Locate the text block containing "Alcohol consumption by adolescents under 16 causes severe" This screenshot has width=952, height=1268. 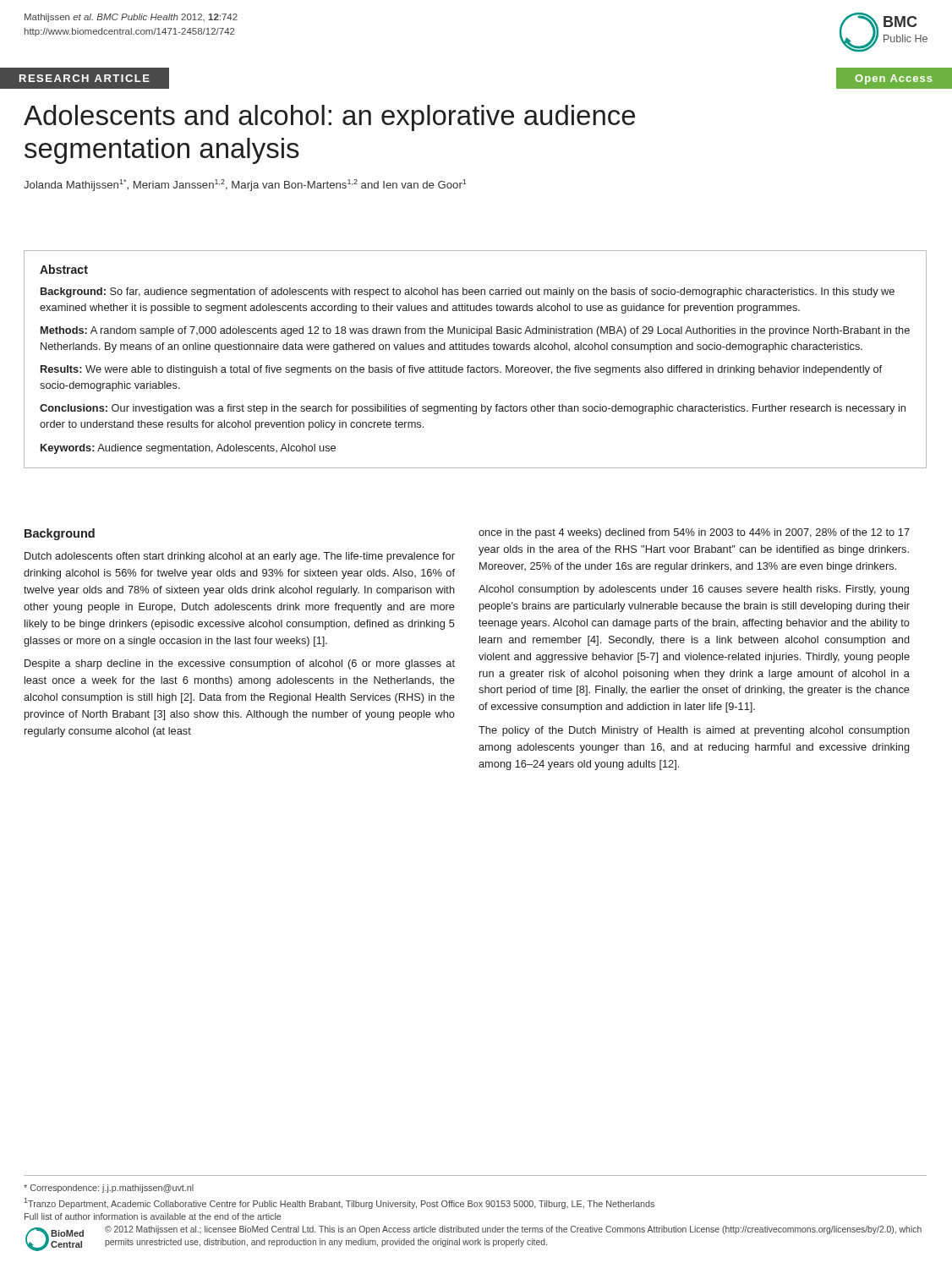tap(694, 648)
